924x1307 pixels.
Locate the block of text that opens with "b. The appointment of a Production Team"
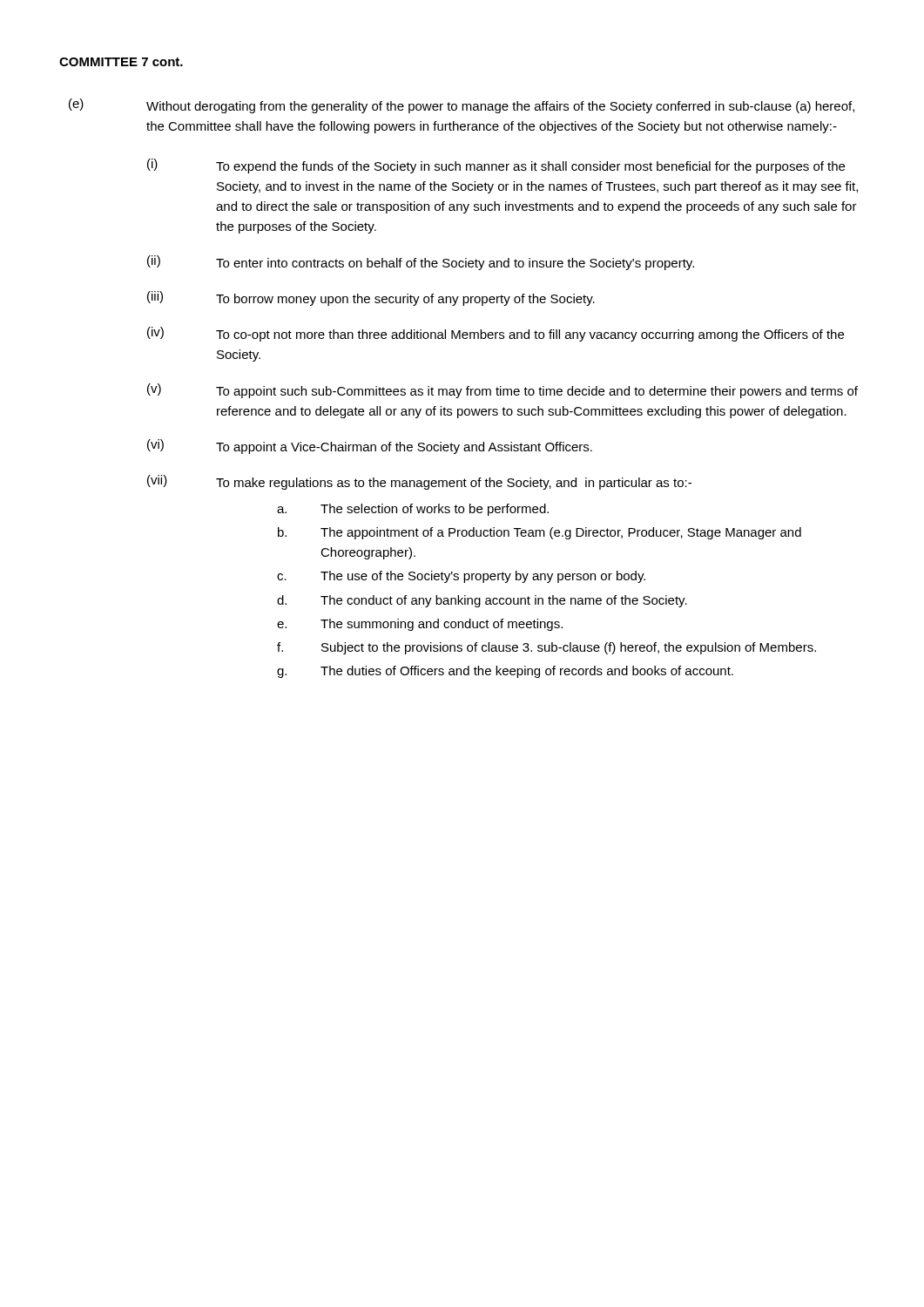pyautogui.click(x=571, y=542)
